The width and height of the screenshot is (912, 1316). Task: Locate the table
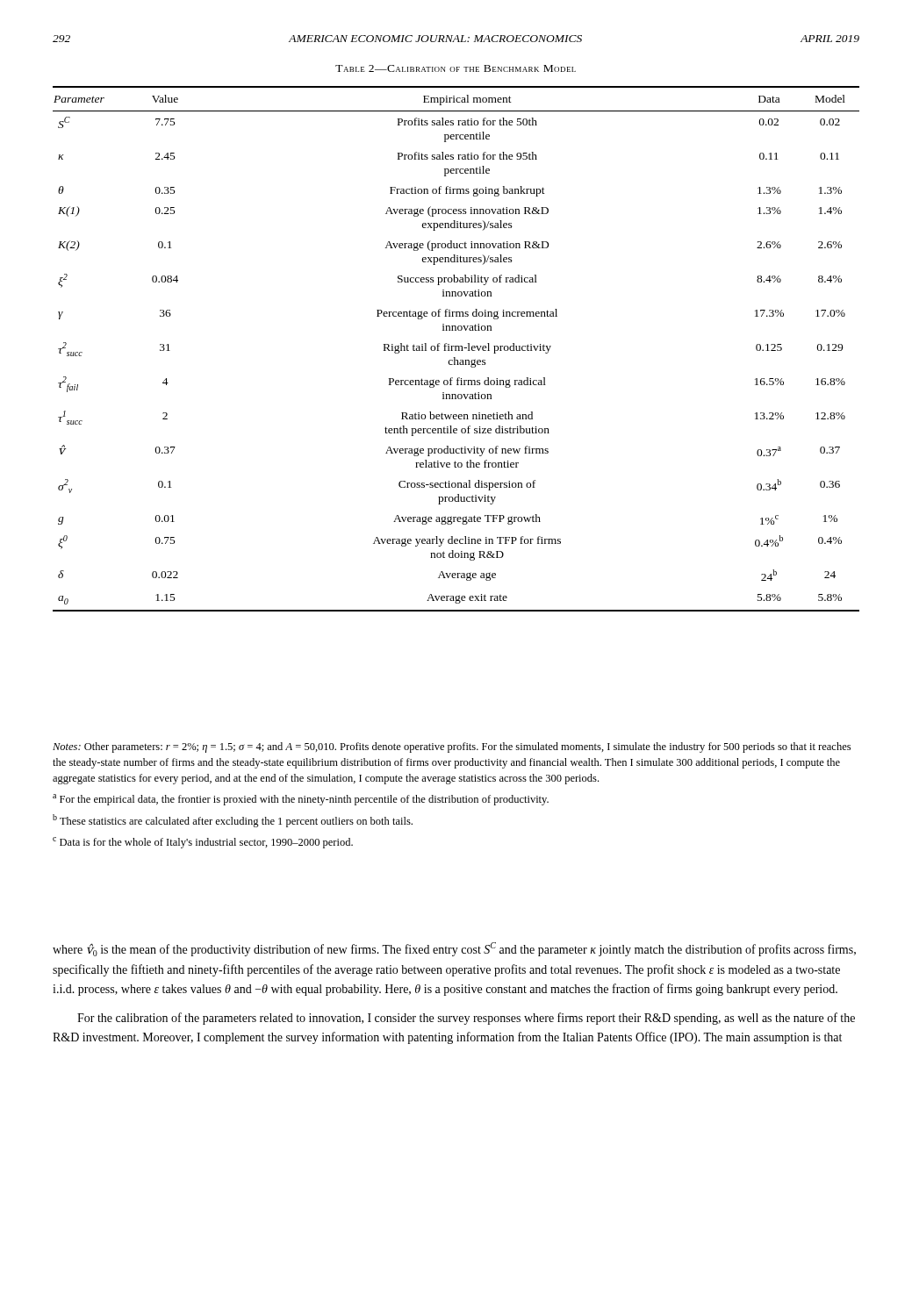(x=456, y=349)
